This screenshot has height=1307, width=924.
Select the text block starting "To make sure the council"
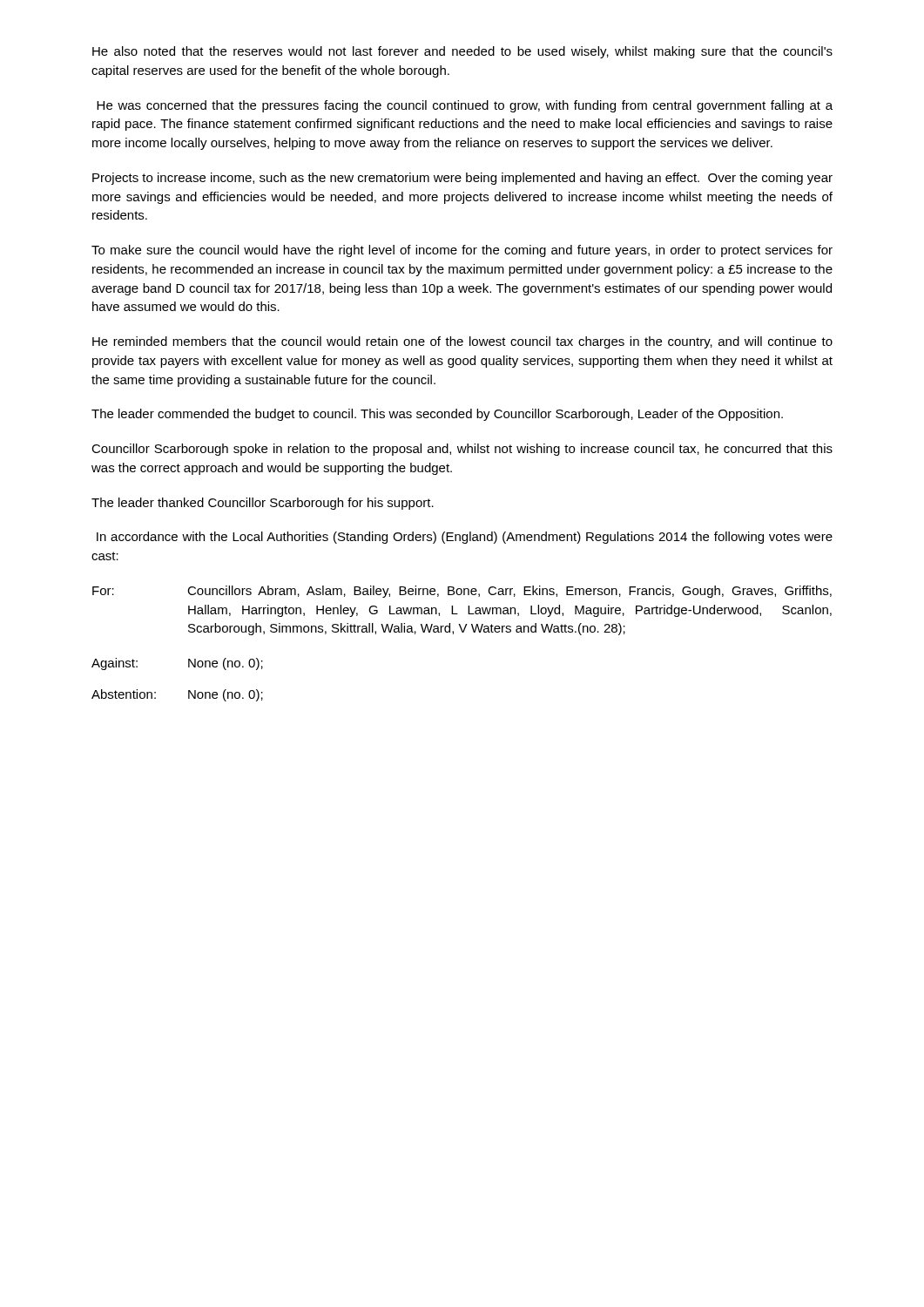(x=462, y=278)
